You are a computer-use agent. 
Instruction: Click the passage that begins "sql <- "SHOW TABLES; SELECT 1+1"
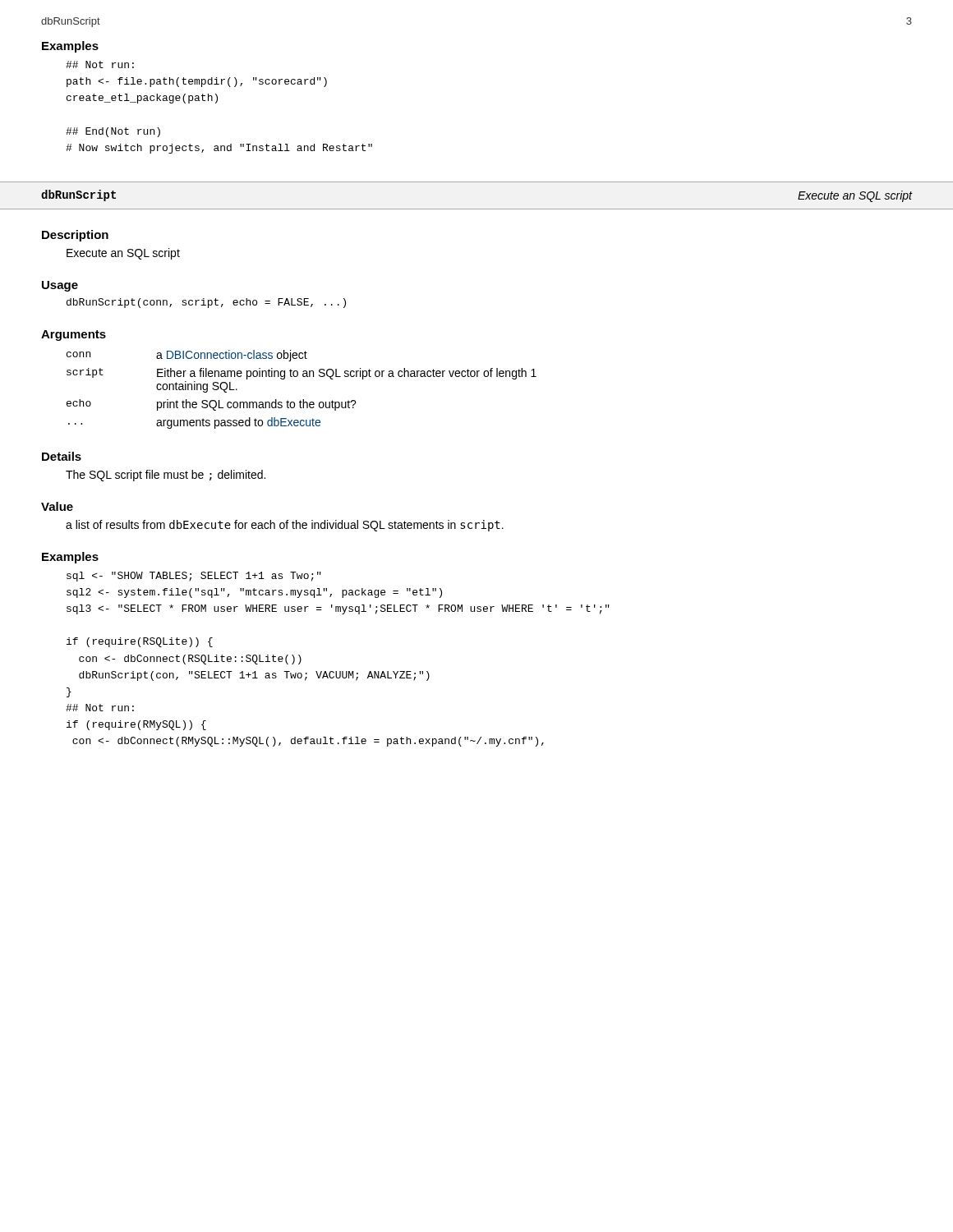[x=194, y=577]
